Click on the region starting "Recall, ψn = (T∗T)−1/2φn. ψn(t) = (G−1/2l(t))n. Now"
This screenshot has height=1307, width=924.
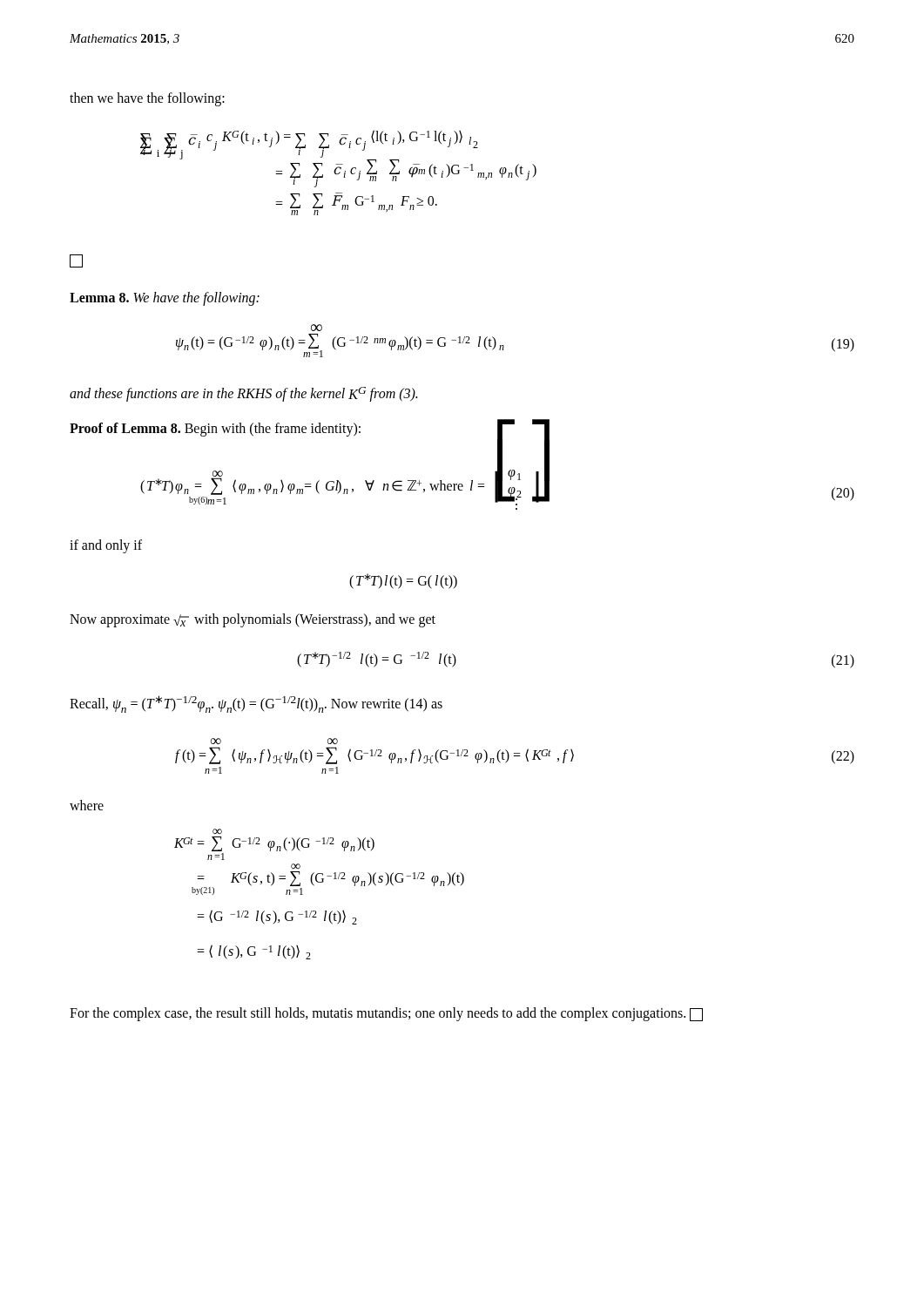pyautogui.click(x=256, y=704)
